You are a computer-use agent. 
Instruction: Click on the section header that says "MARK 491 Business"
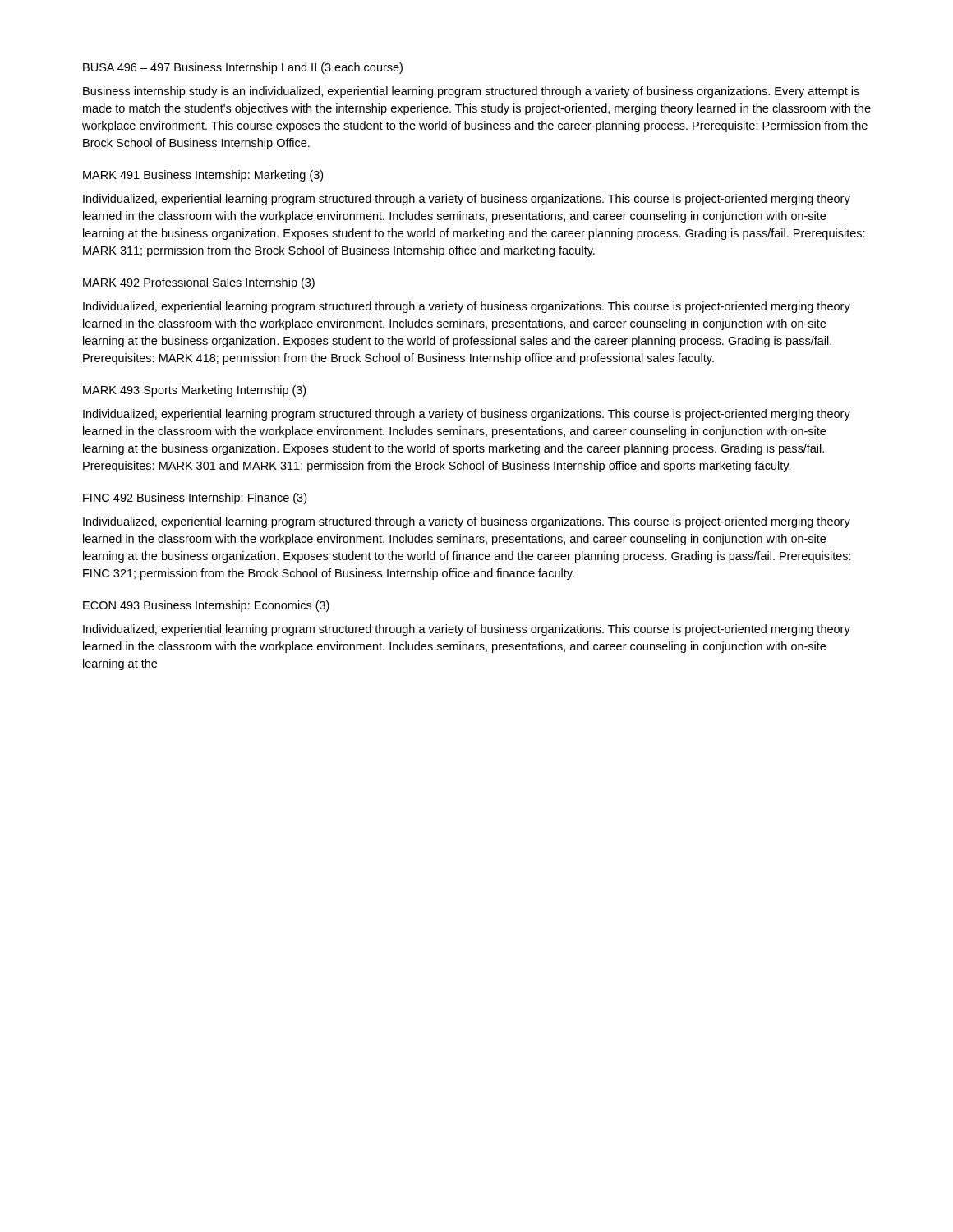point(203,175)
